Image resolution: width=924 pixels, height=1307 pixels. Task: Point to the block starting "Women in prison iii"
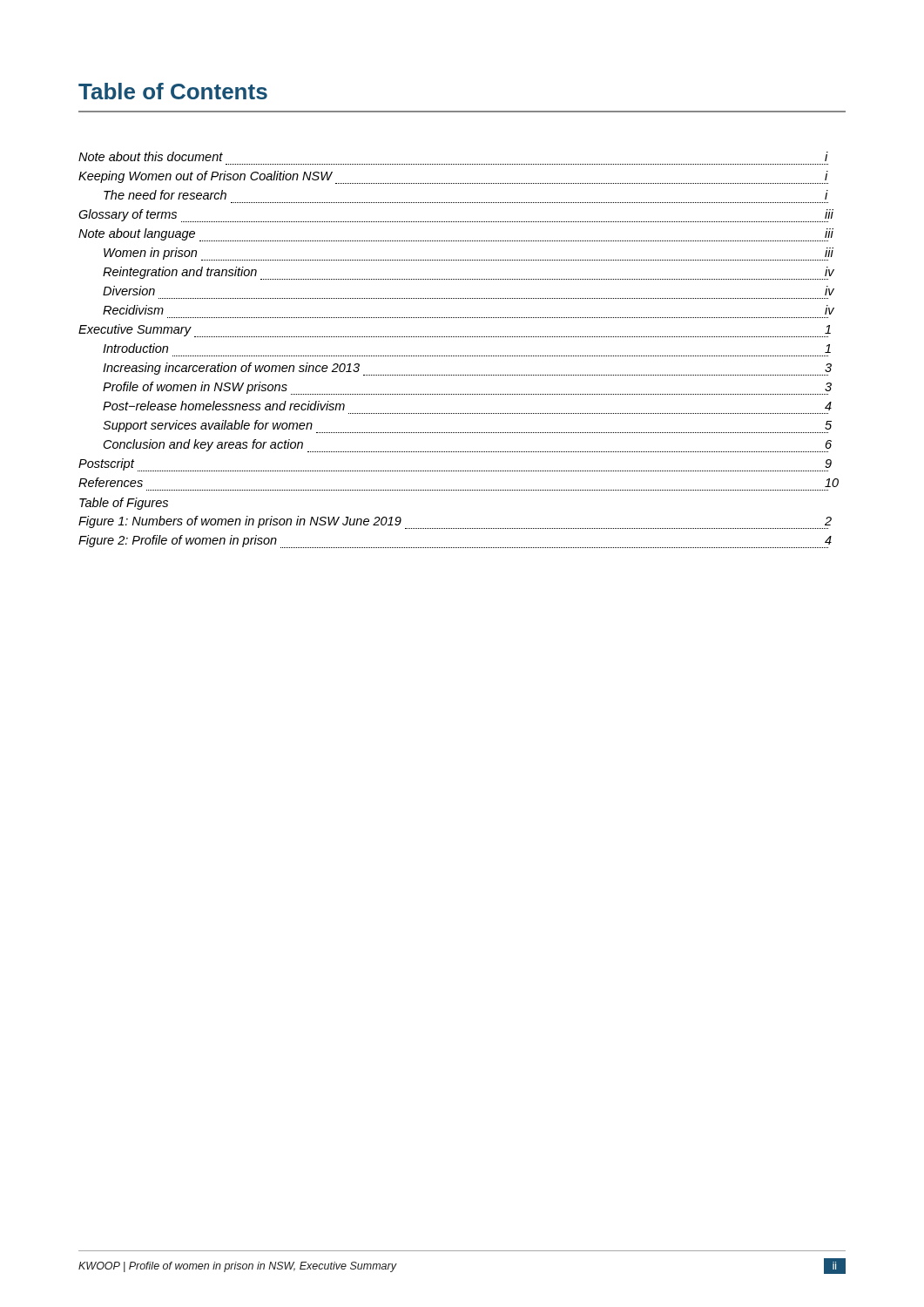point(462,253)
